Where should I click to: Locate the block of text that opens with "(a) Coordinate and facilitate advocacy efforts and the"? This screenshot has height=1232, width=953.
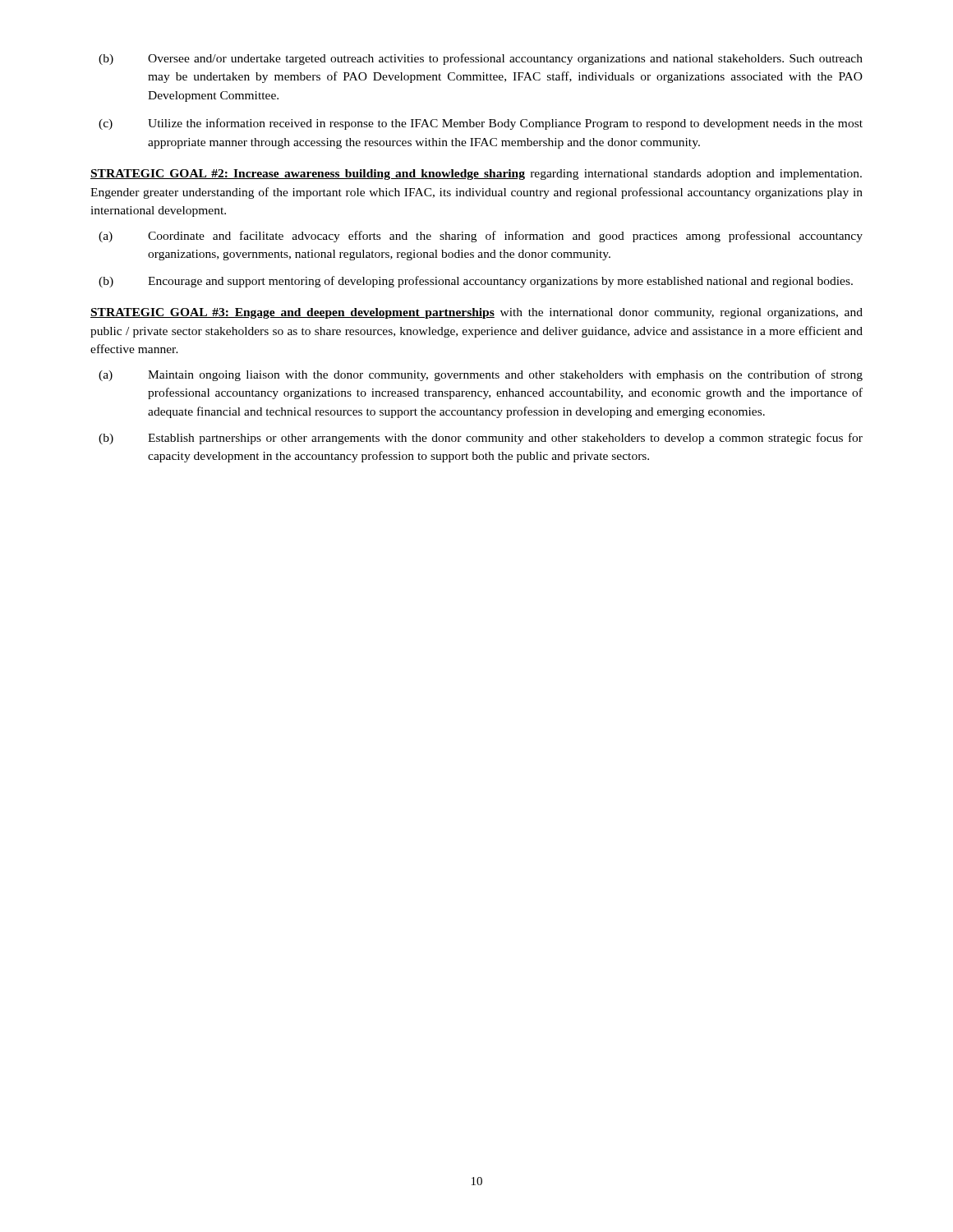[x=476, y=245]
